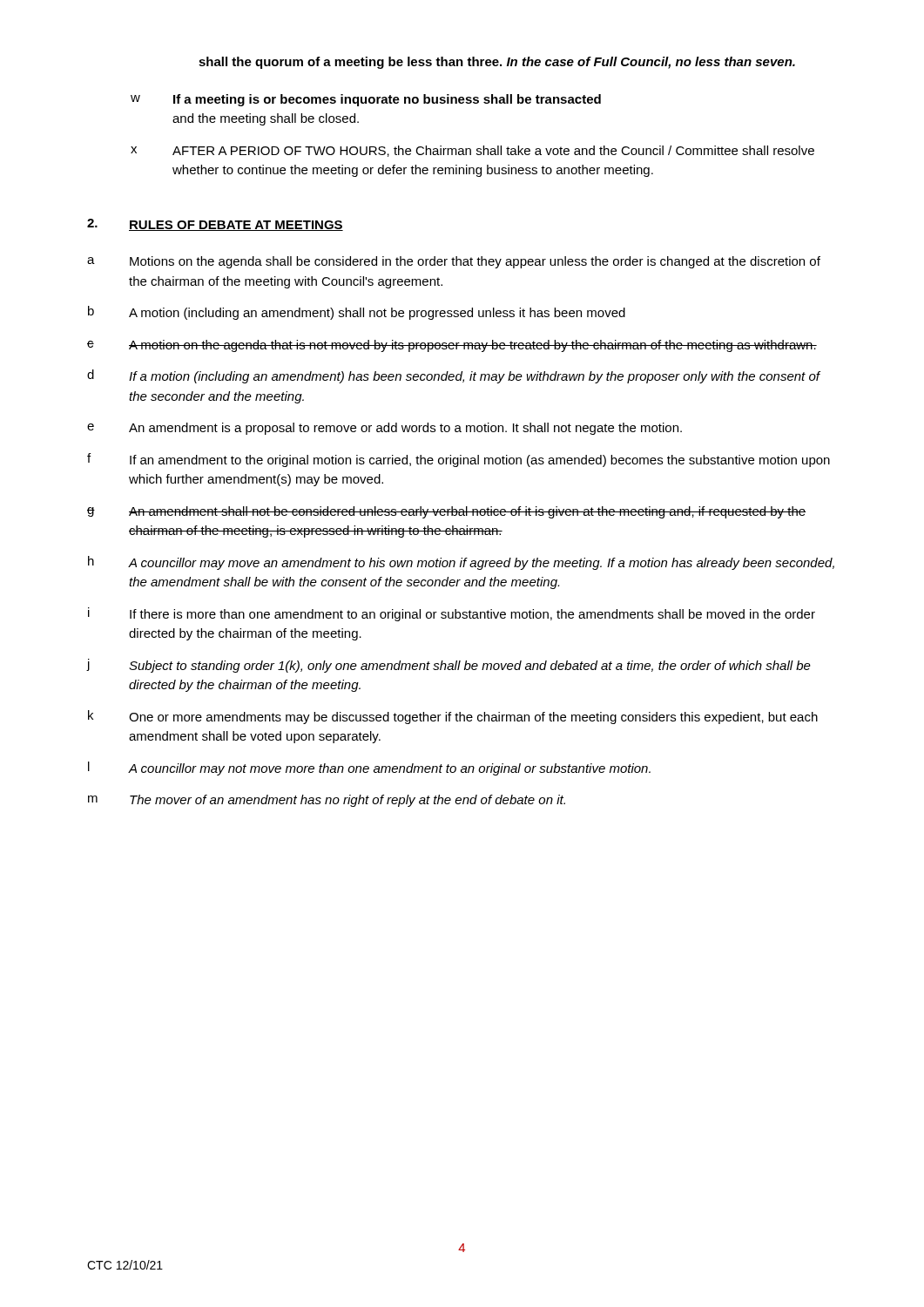Find the block starting "i If there is more than one"

462,624
